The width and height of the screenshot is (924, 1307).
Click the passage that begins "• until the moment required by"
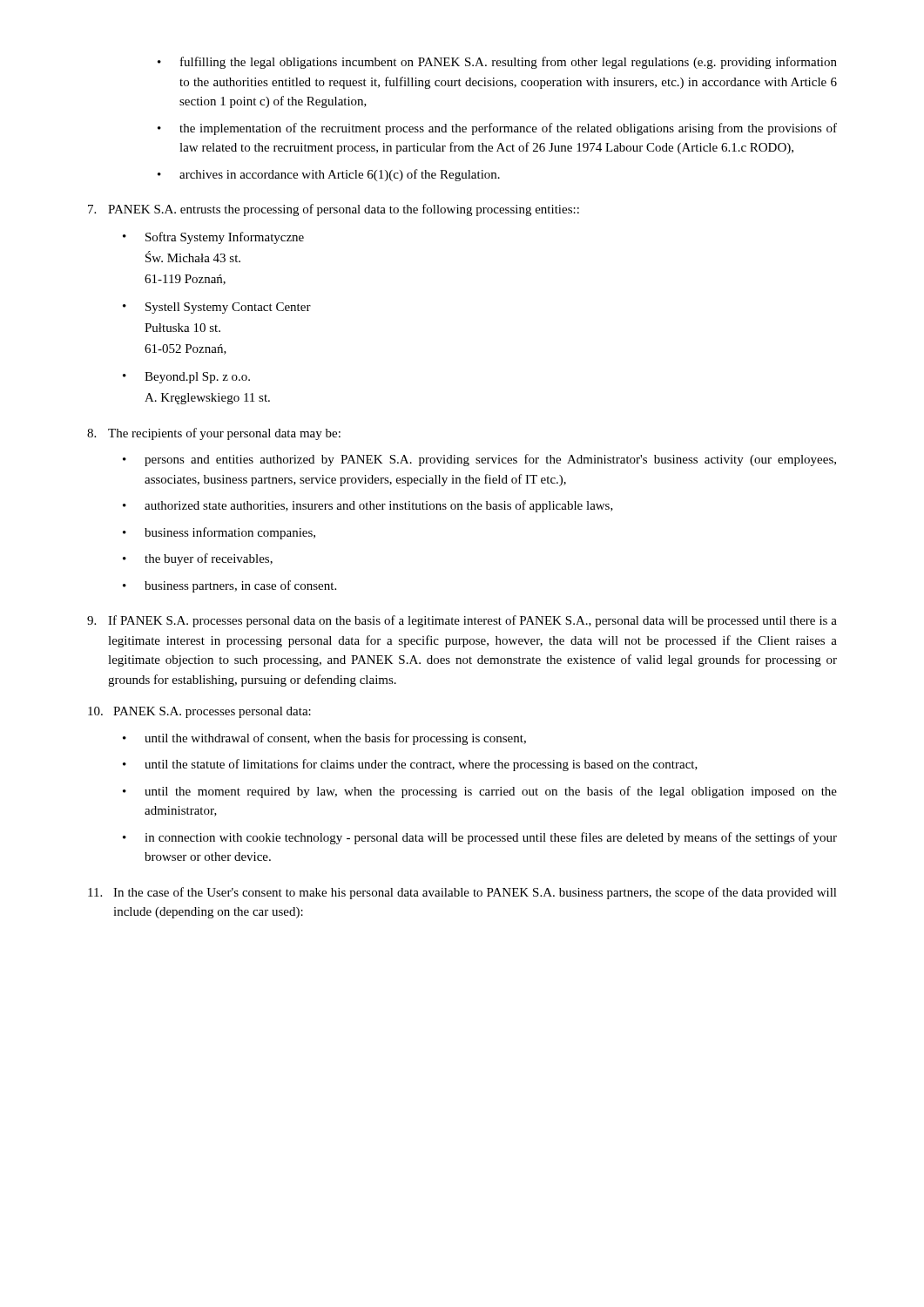(479, 801)
